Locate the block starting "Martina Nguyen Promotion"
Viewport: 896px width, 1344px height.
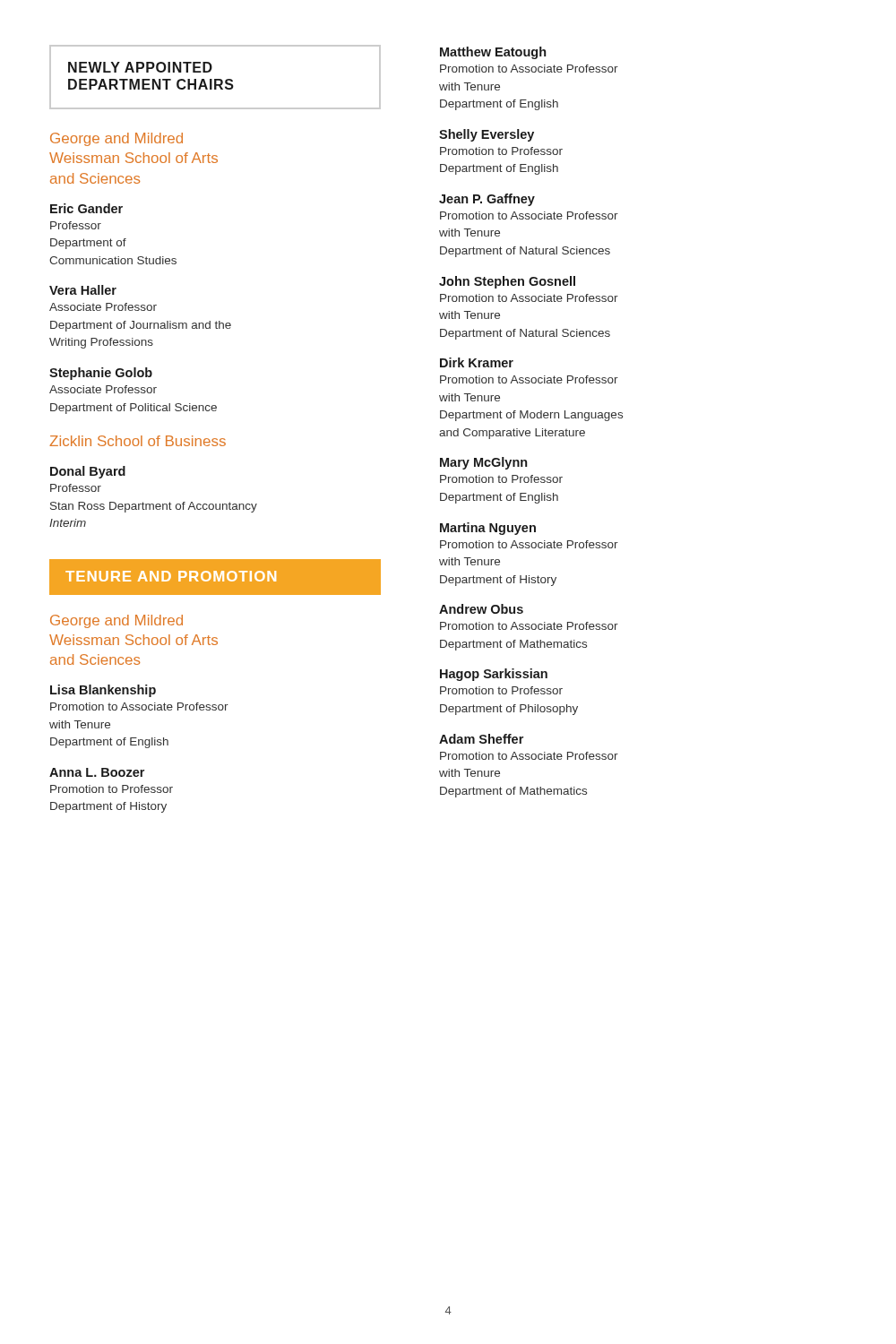coord(488,529)
